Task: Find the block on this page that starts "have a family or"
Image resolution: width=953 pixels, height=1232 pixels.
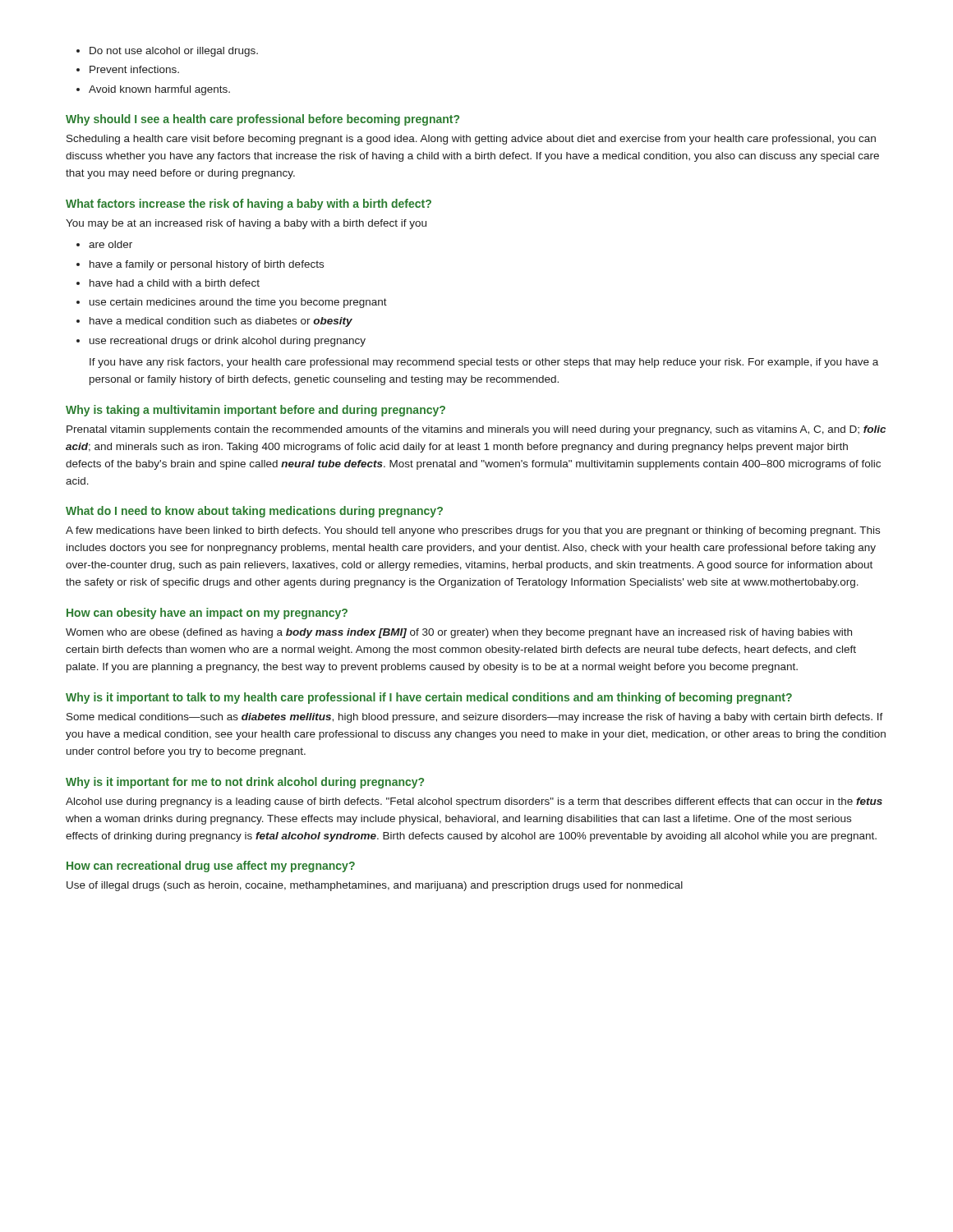Action: [x=200, y=265]
